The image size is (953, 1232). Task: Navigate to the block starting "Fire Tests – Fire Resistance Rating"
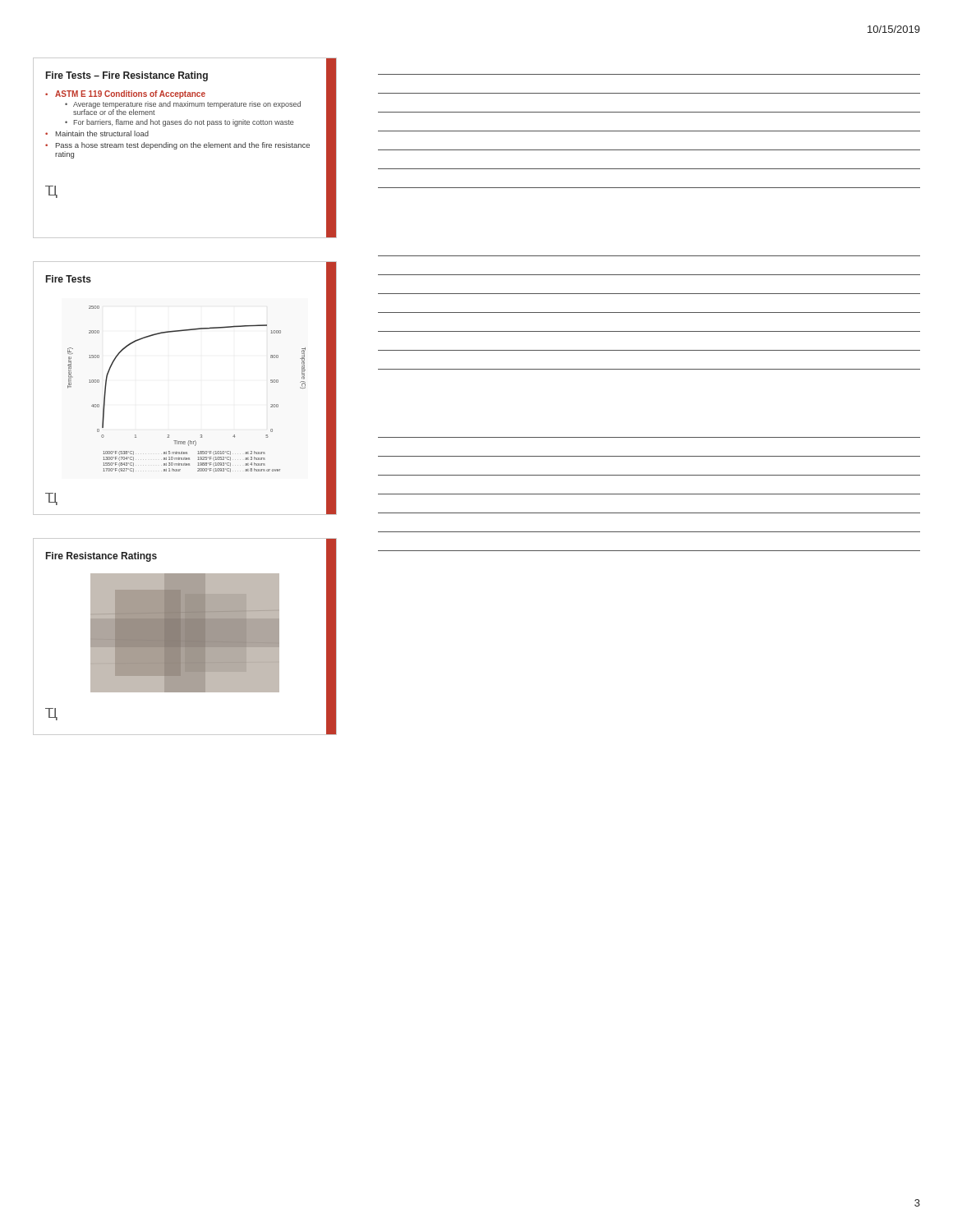point(185,134)
